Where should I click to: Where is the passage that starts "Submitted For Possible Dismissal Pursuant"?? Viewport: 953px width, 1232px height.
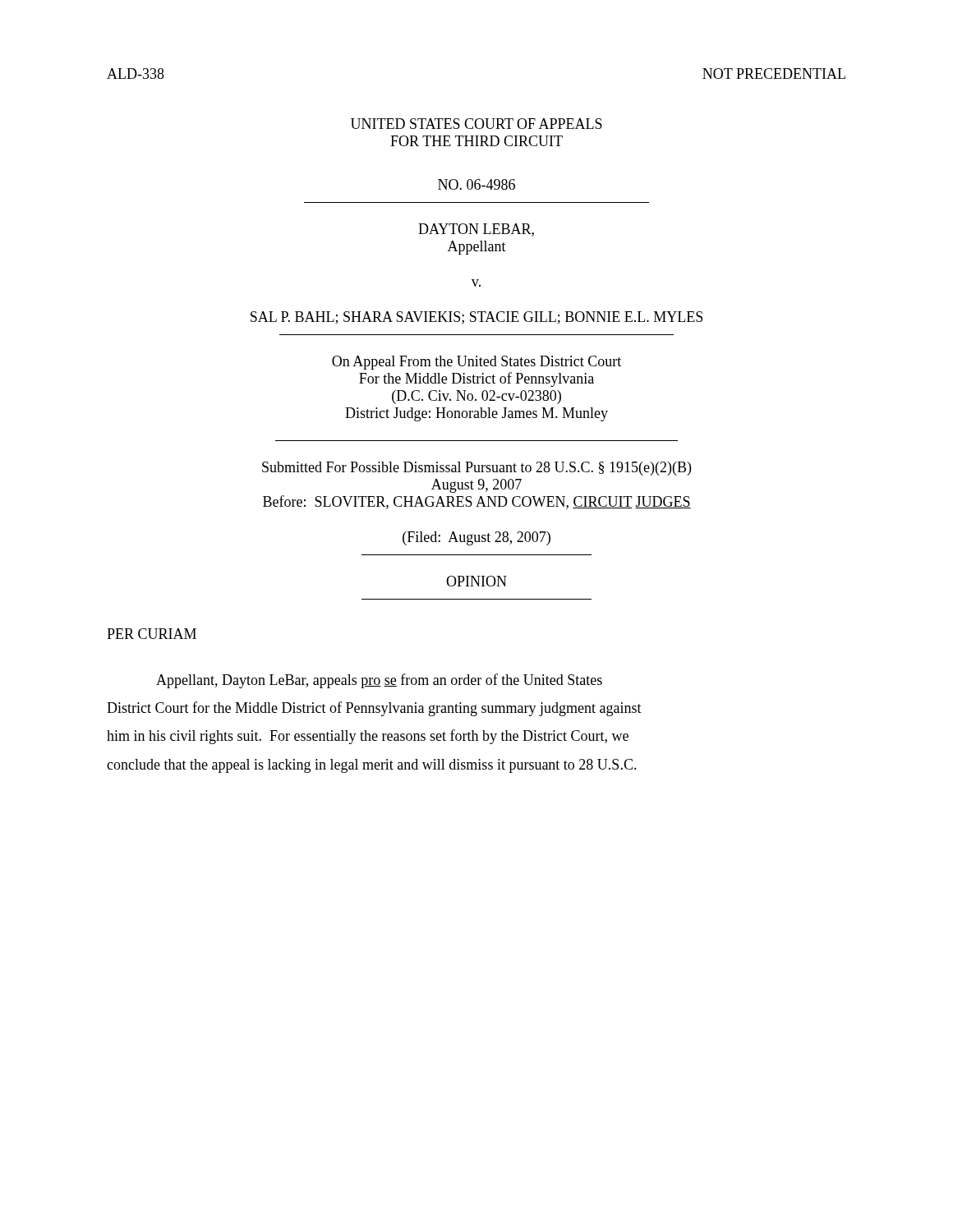click(x=476, y=485)
